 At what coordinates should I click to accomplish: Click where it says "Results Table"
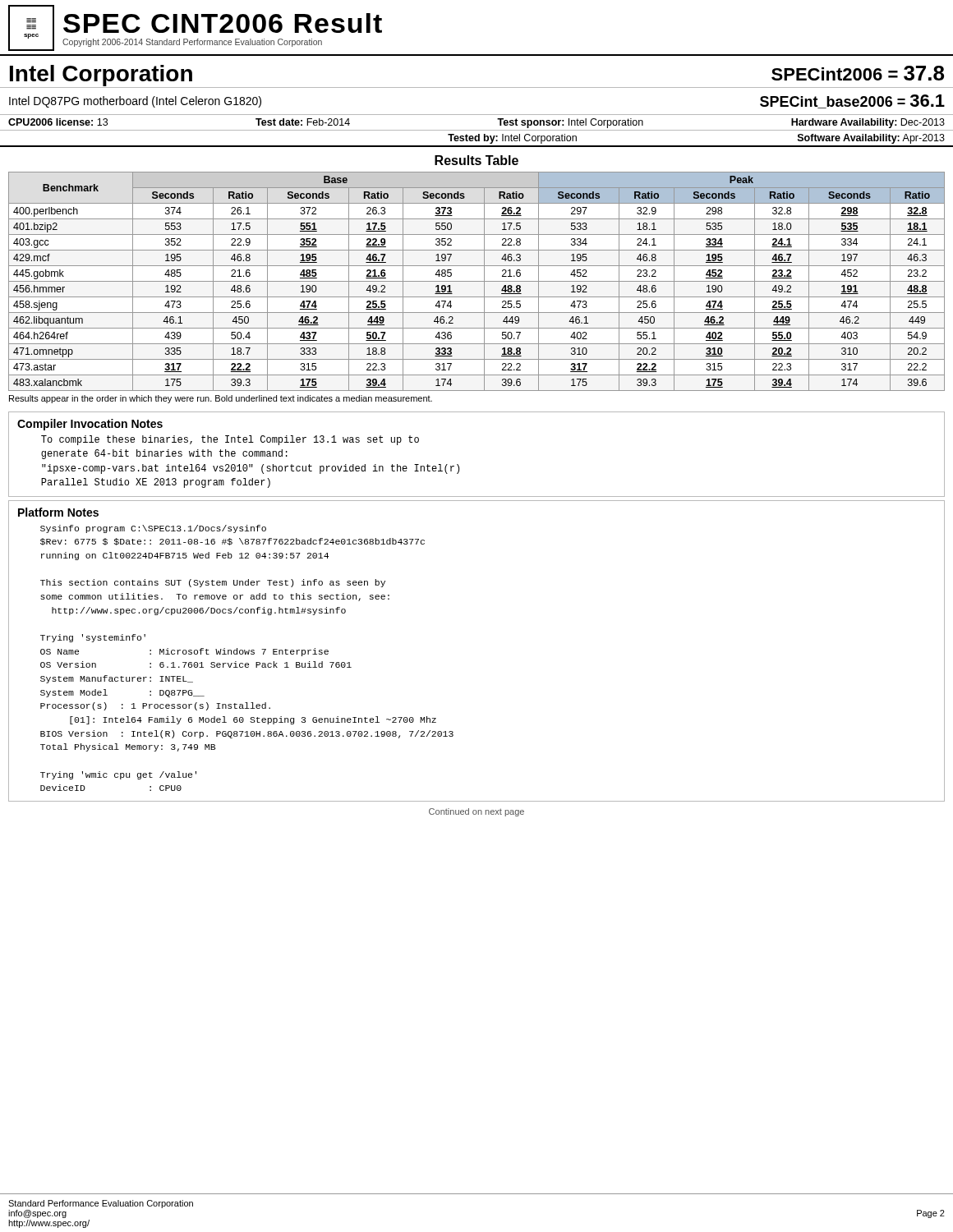(x=476, y=161)
